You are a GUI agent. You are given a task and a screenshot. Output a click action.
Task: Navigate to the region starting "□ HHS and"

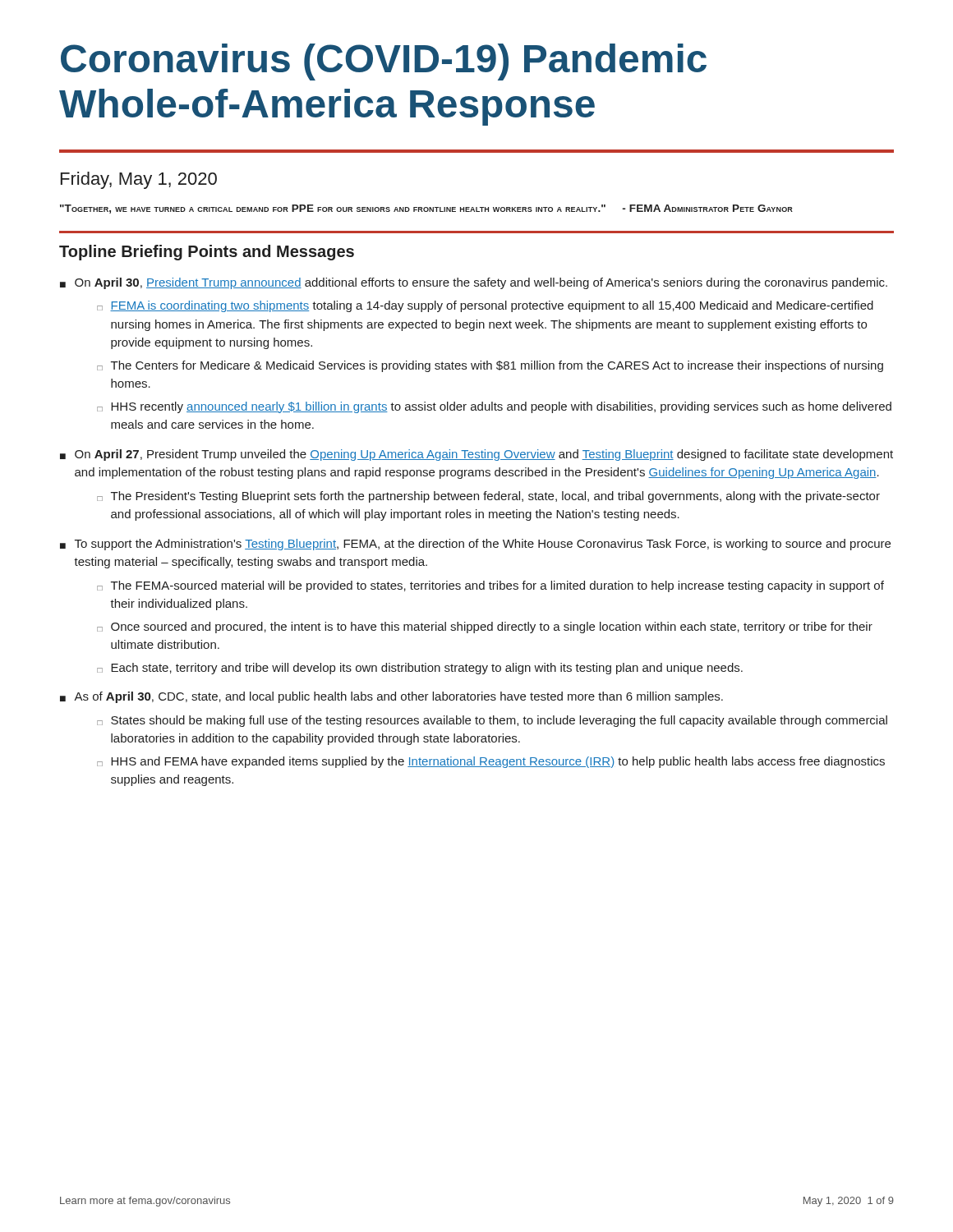(496, 770)
